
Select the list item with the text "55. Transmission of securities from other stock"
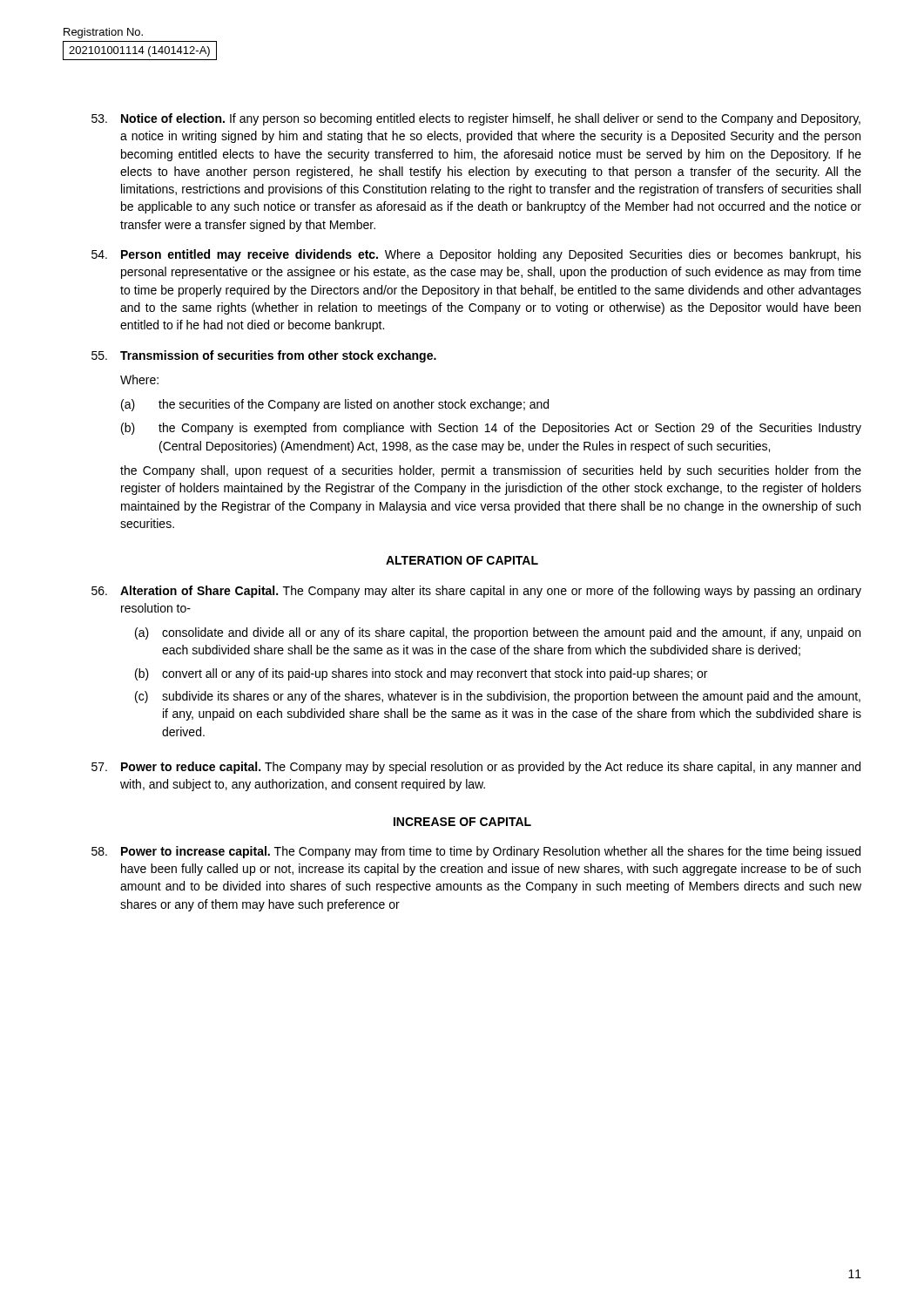(462, 439)
